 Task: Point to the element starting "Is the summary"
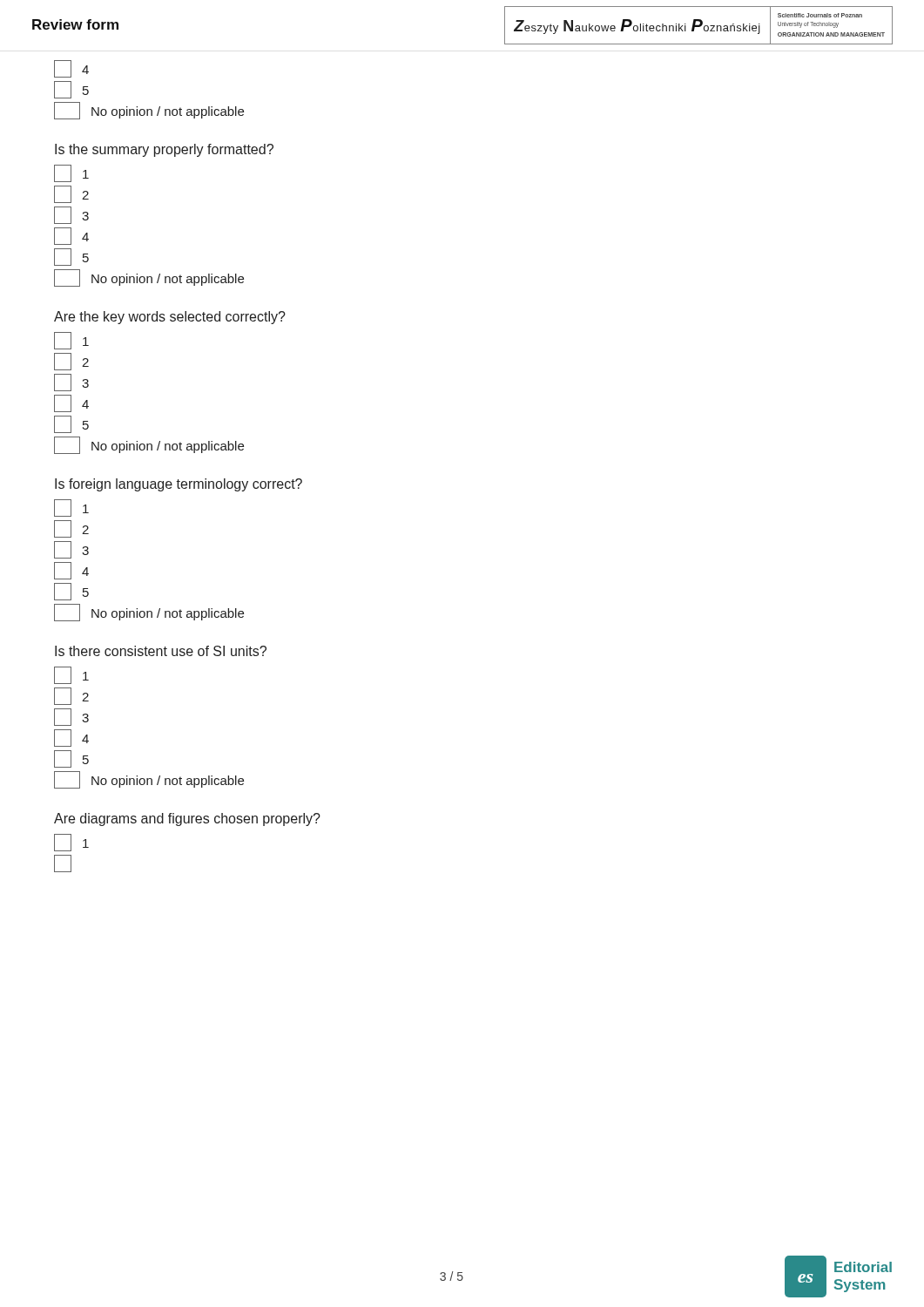[x=164, y=149]
